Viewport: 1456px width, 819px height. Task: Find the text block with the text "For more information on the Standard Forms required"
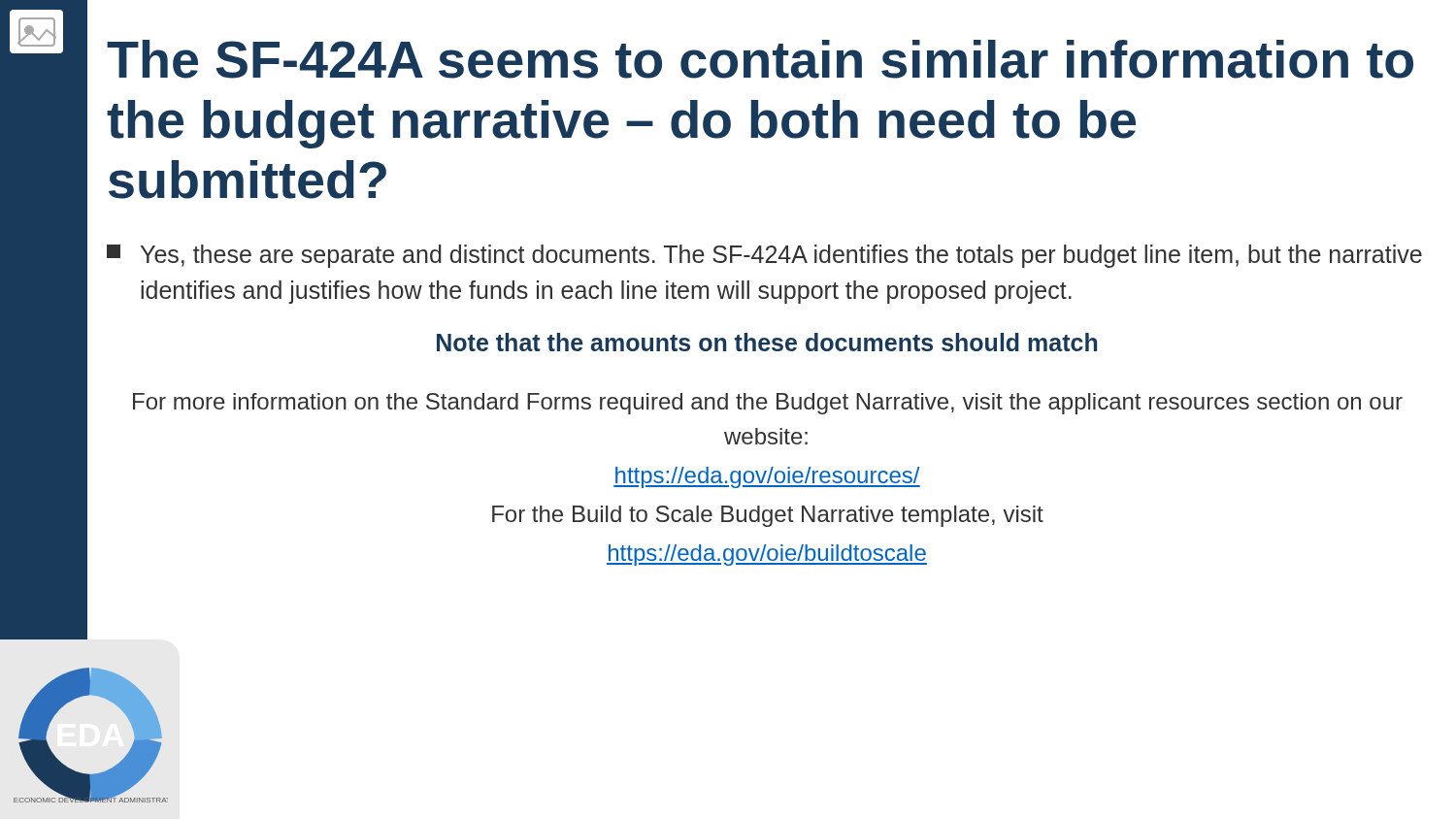click(767, 419)
